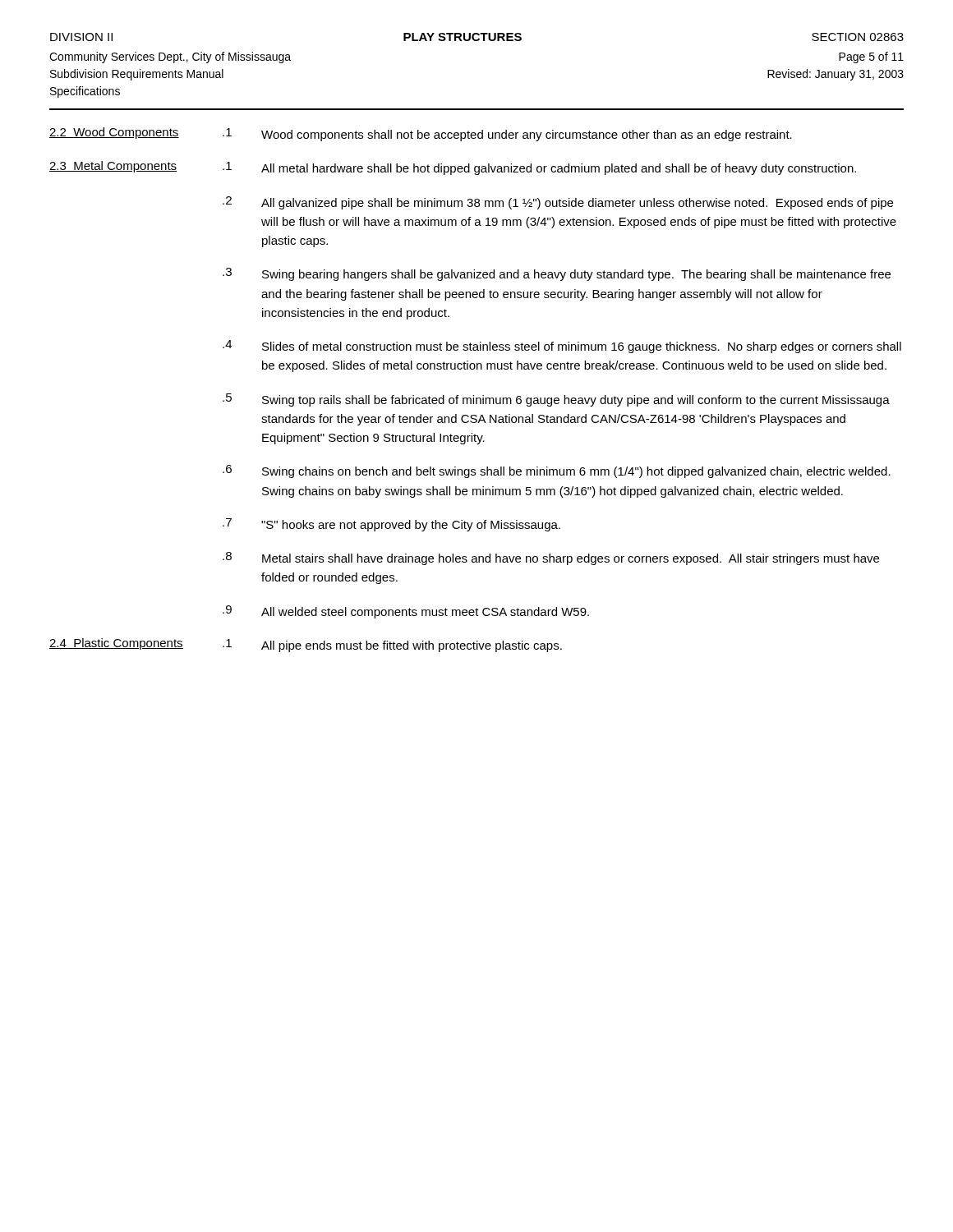Screen dimensions: 1232x953
Task: Find the passage starting "All metal hardware shall be hot dipped galvanized"
Action: 559,168
